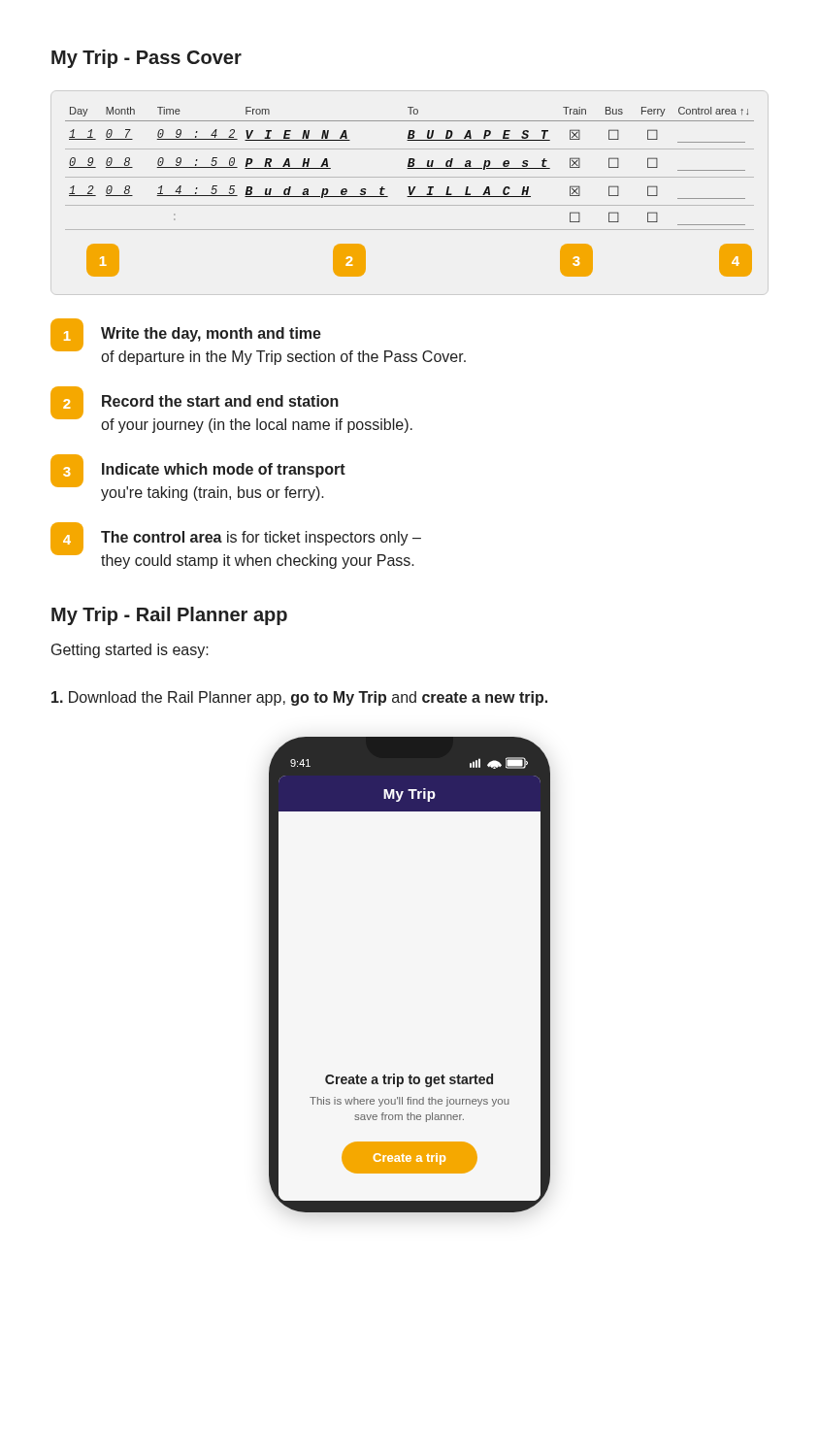Screen dimensions: 1456x819
Task: Point to "My Trip - Pass Cover"
Action: pyautogui.click(x=146, y=58)
